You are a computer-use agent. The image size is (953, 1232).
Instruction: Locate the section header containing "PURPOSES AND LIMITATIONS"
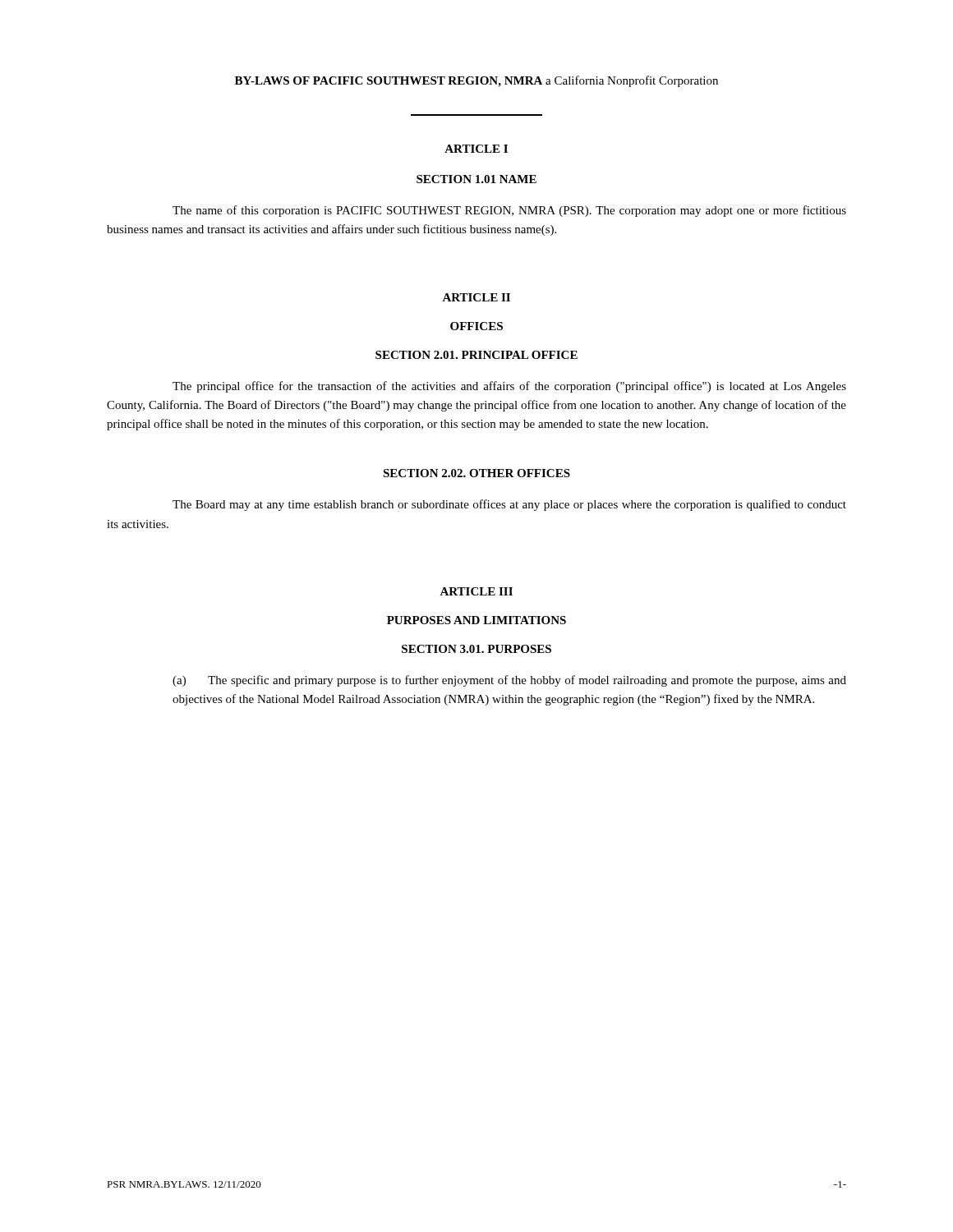pos(476,620)
